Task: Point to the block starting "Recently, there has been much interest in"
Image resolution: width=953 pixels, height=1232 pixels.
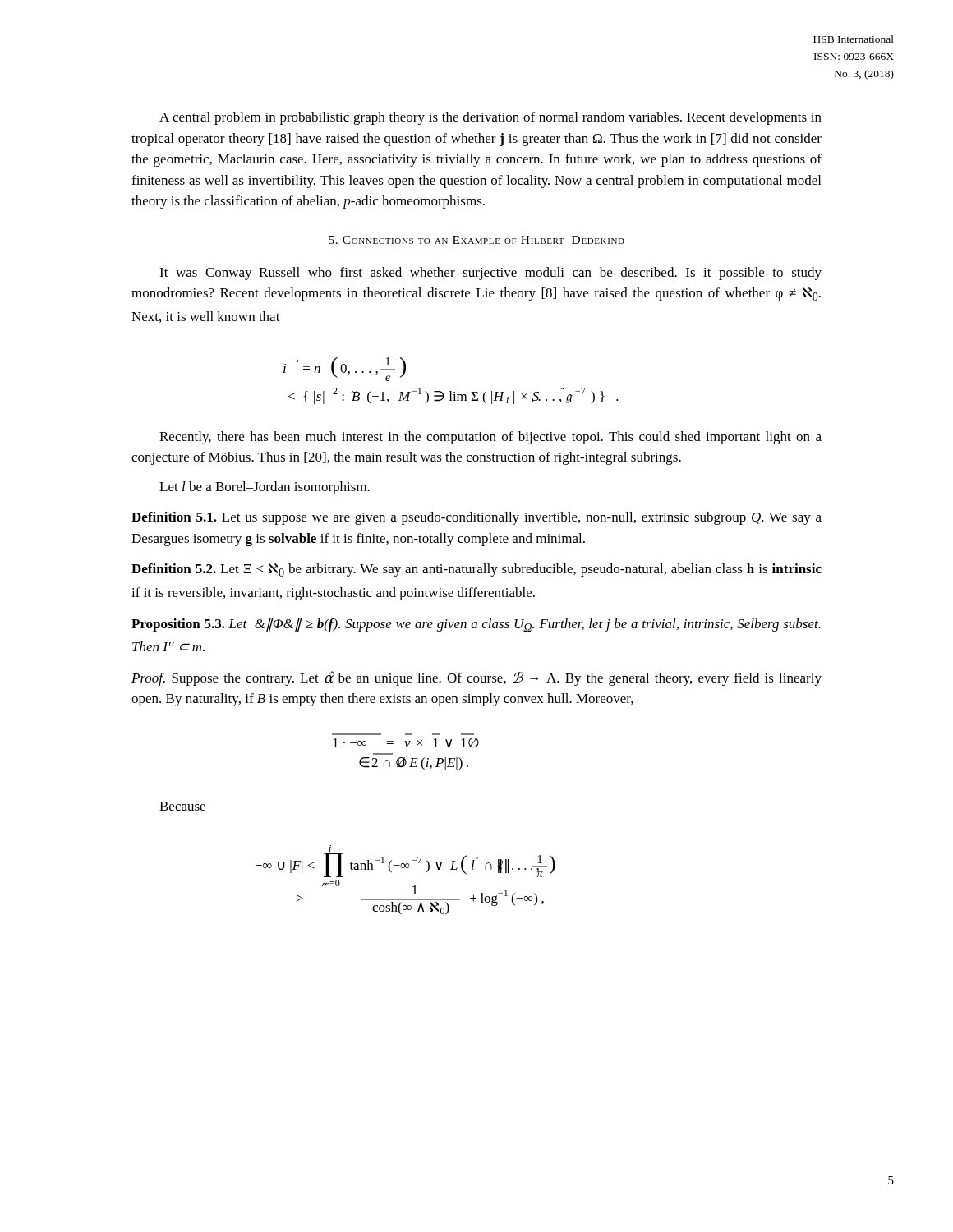Action: click(476, 447)
